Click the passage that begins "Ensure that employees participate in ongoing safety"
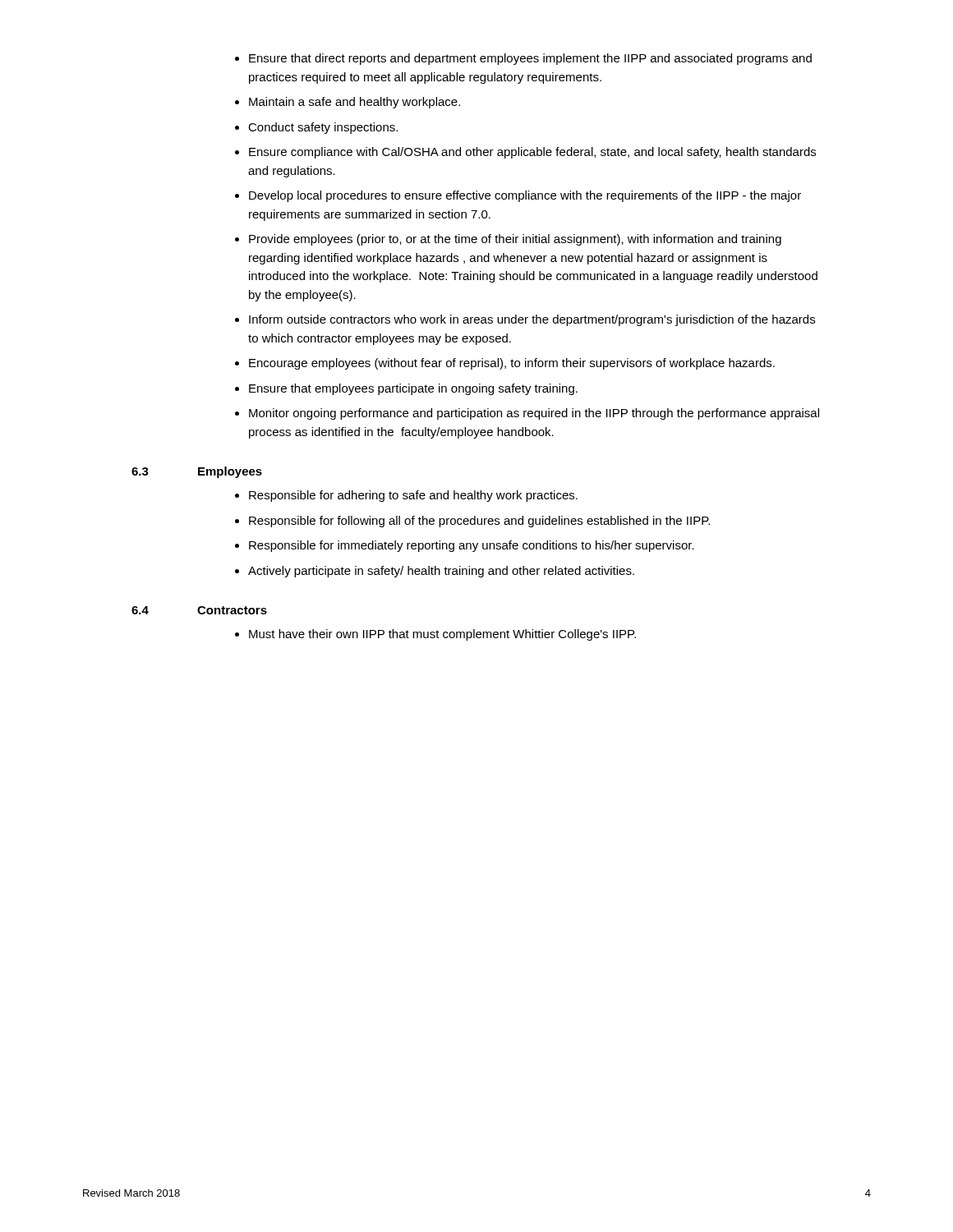This screenshot has height=1232, width=953. pyautogui.click(x=535, y=388)
